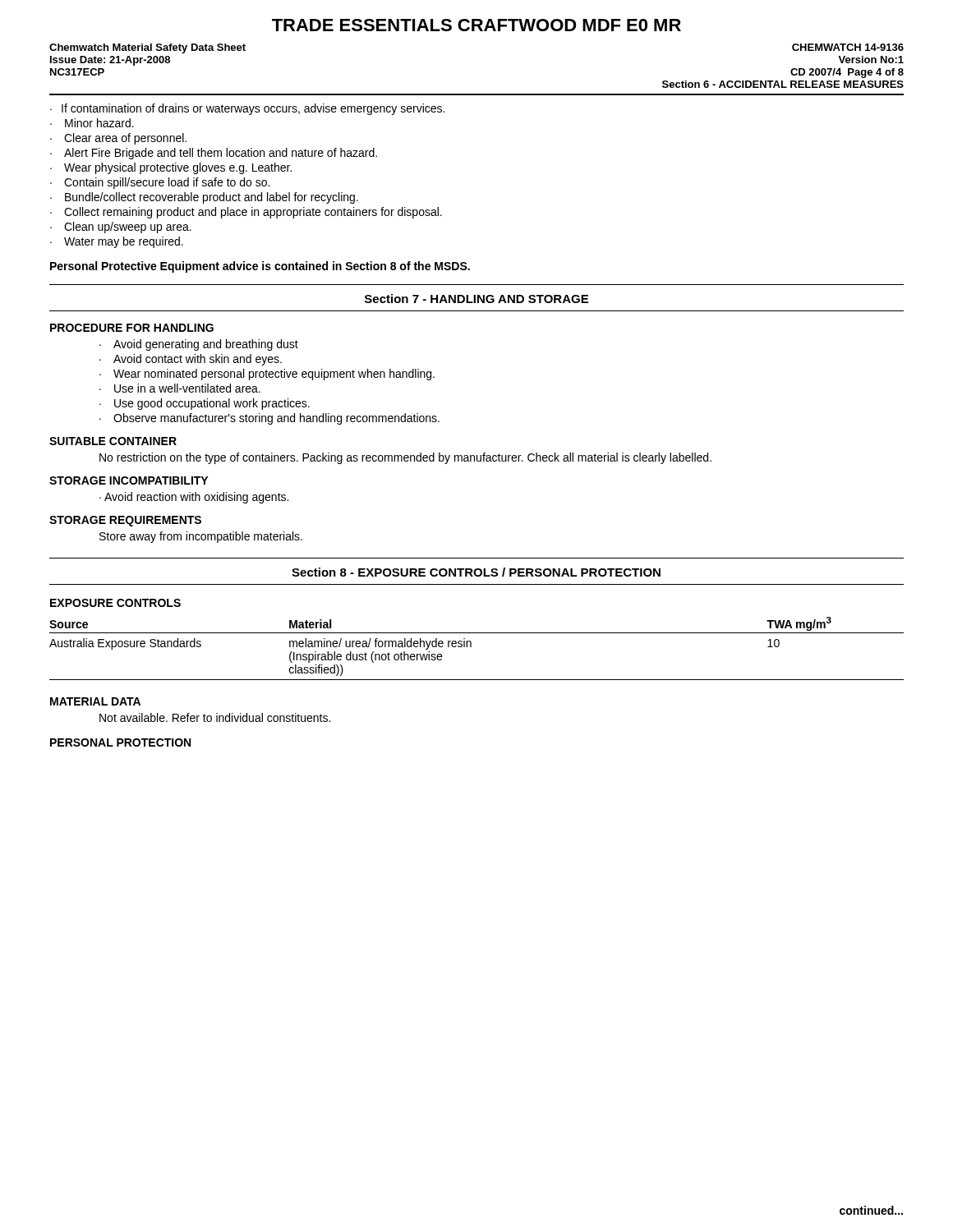Locate the block of text that opens with "· Avoid generating"
This screenshot has width=953, height=1232.
pos(198,344)
